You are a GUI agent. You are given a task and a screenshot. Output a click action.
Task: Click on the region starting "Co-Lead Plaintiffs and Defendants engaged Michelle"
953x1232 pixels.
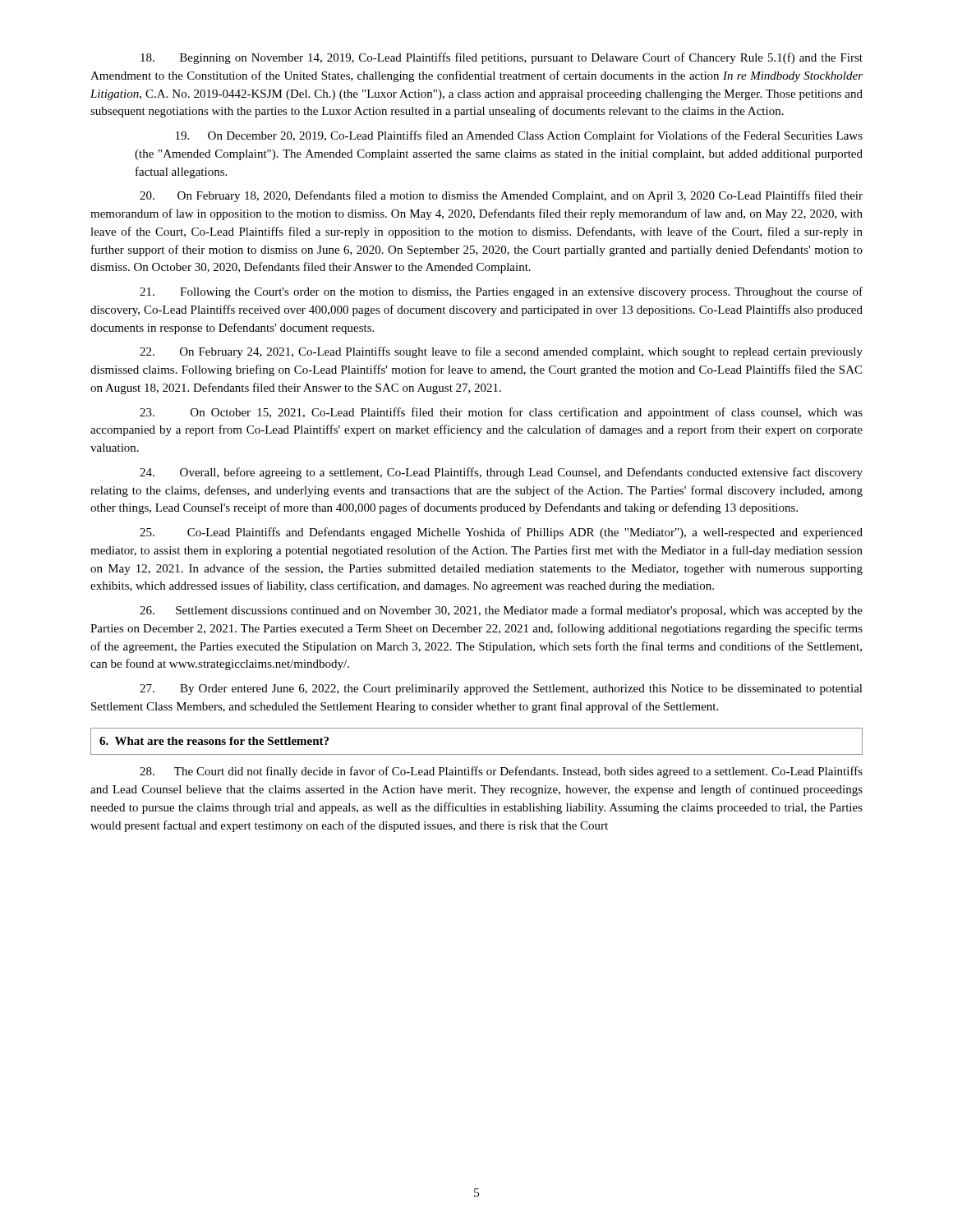tap(476, 560)
